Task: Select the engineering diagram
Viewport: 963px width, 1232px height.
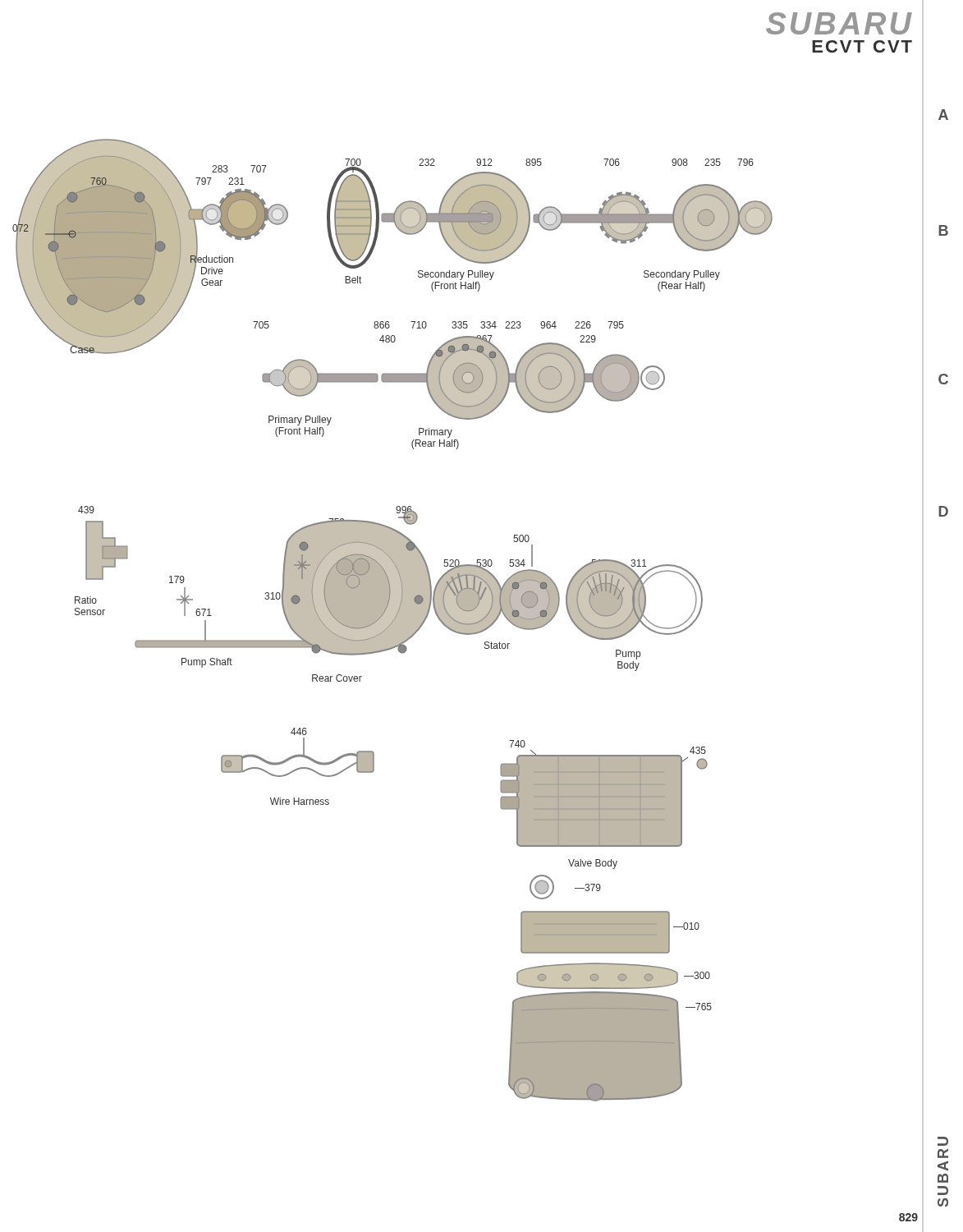Action: [x=463, y=632]
